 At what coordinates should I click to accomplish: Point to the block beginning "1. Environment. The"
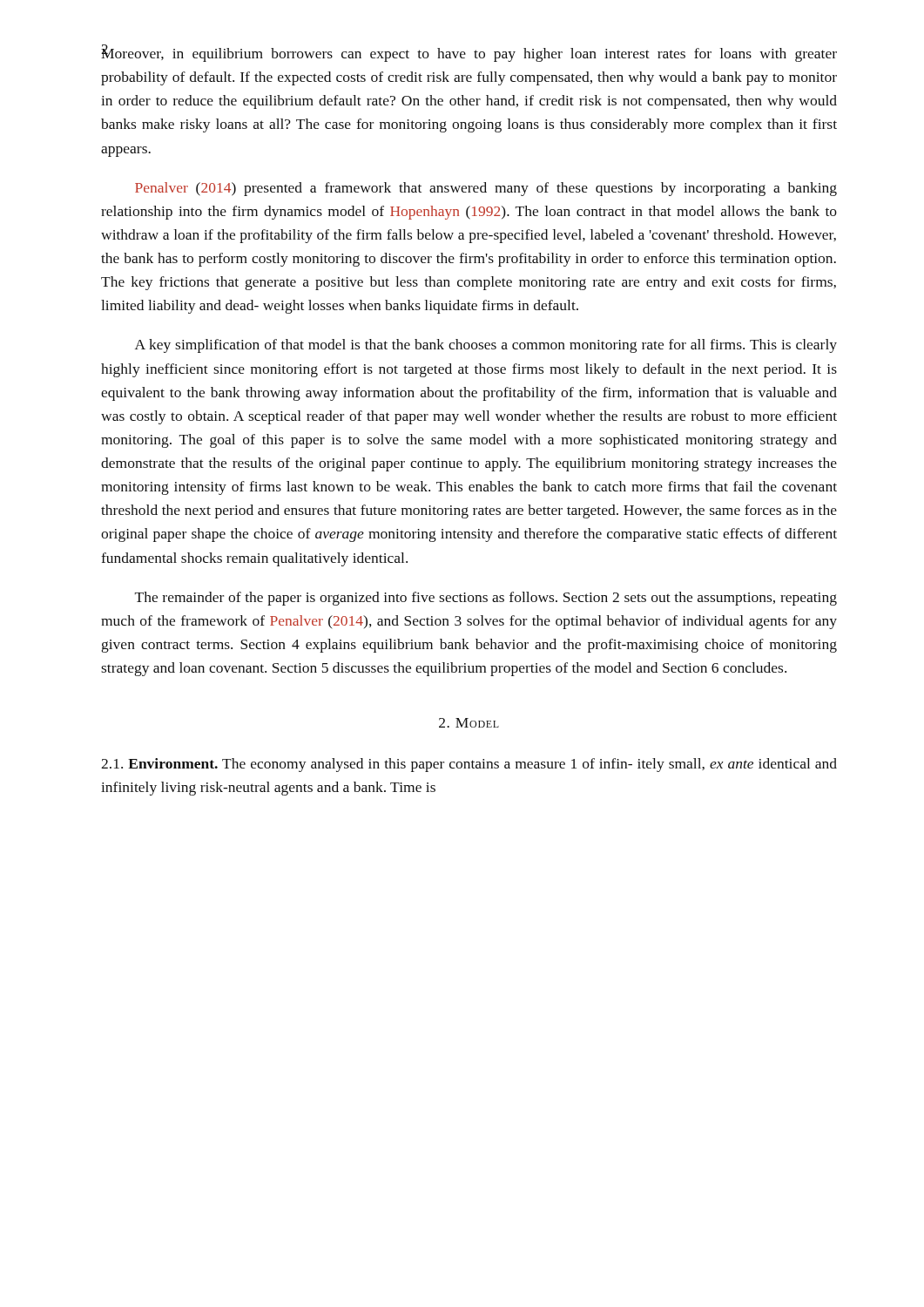469,776
